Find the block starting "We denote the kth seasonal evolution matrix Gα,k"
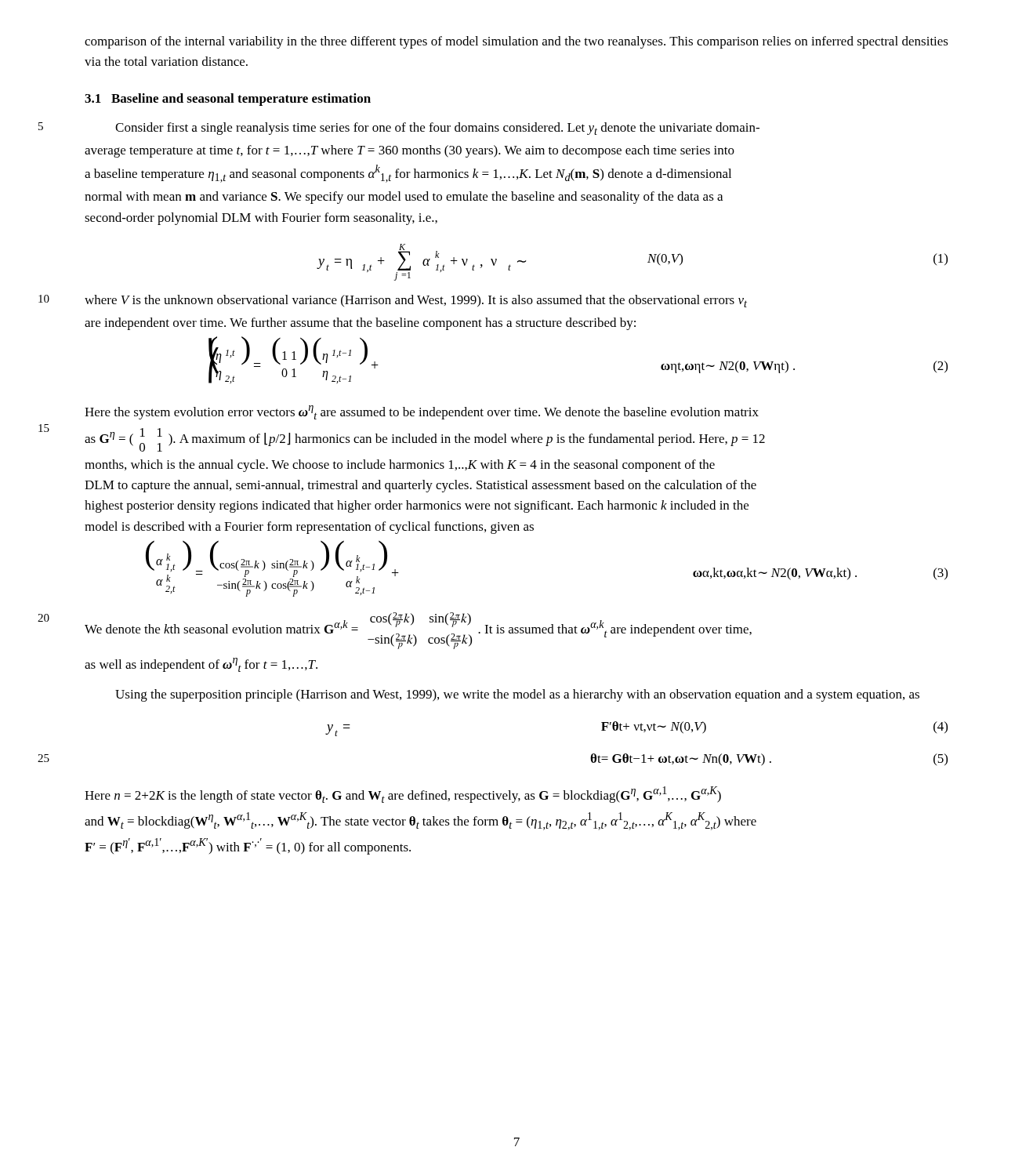The image size is (1033, 1176). [x=418, y=642]
